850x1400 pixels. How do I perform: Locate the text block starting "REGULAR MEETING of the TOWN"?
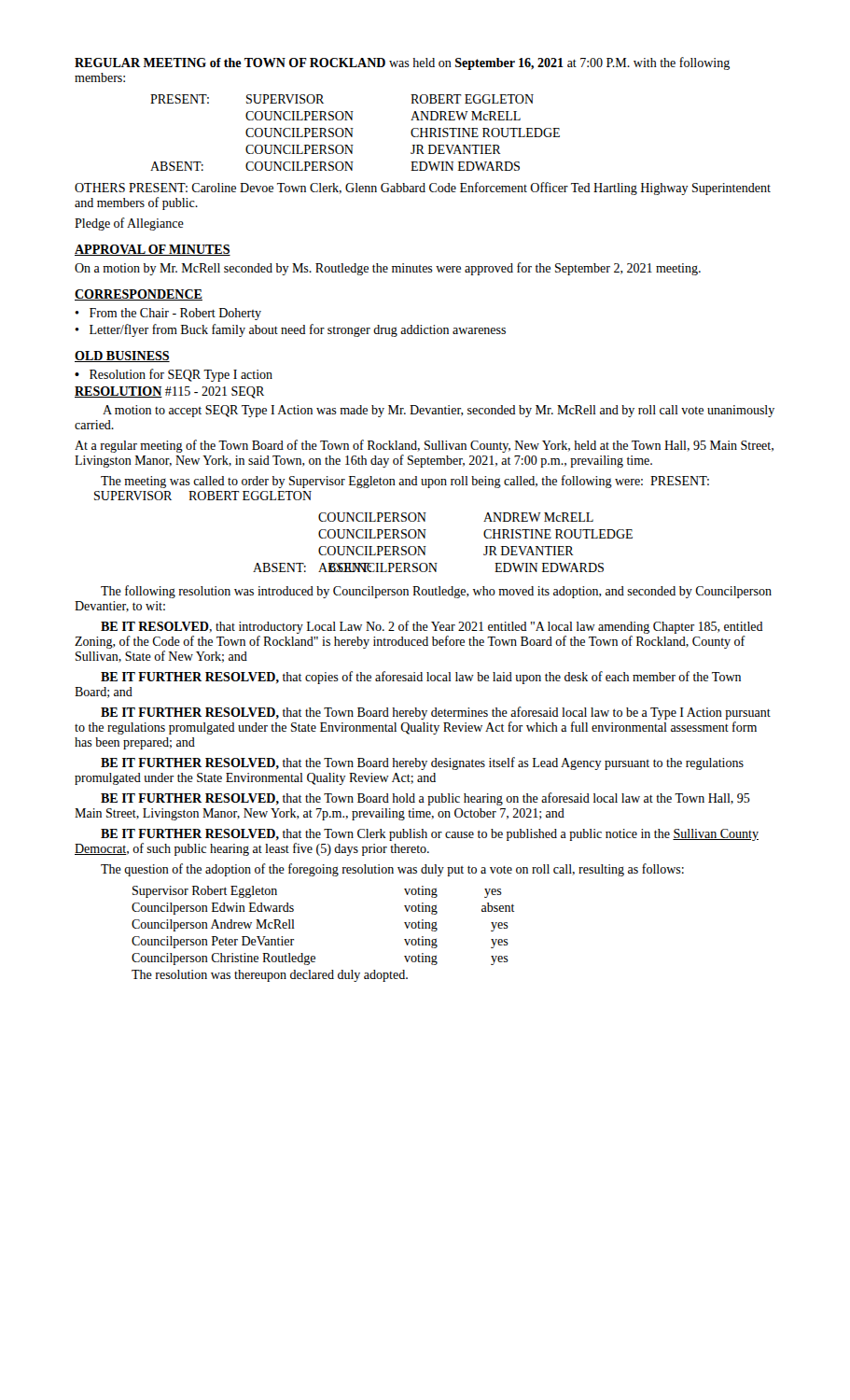pos(402,70)
